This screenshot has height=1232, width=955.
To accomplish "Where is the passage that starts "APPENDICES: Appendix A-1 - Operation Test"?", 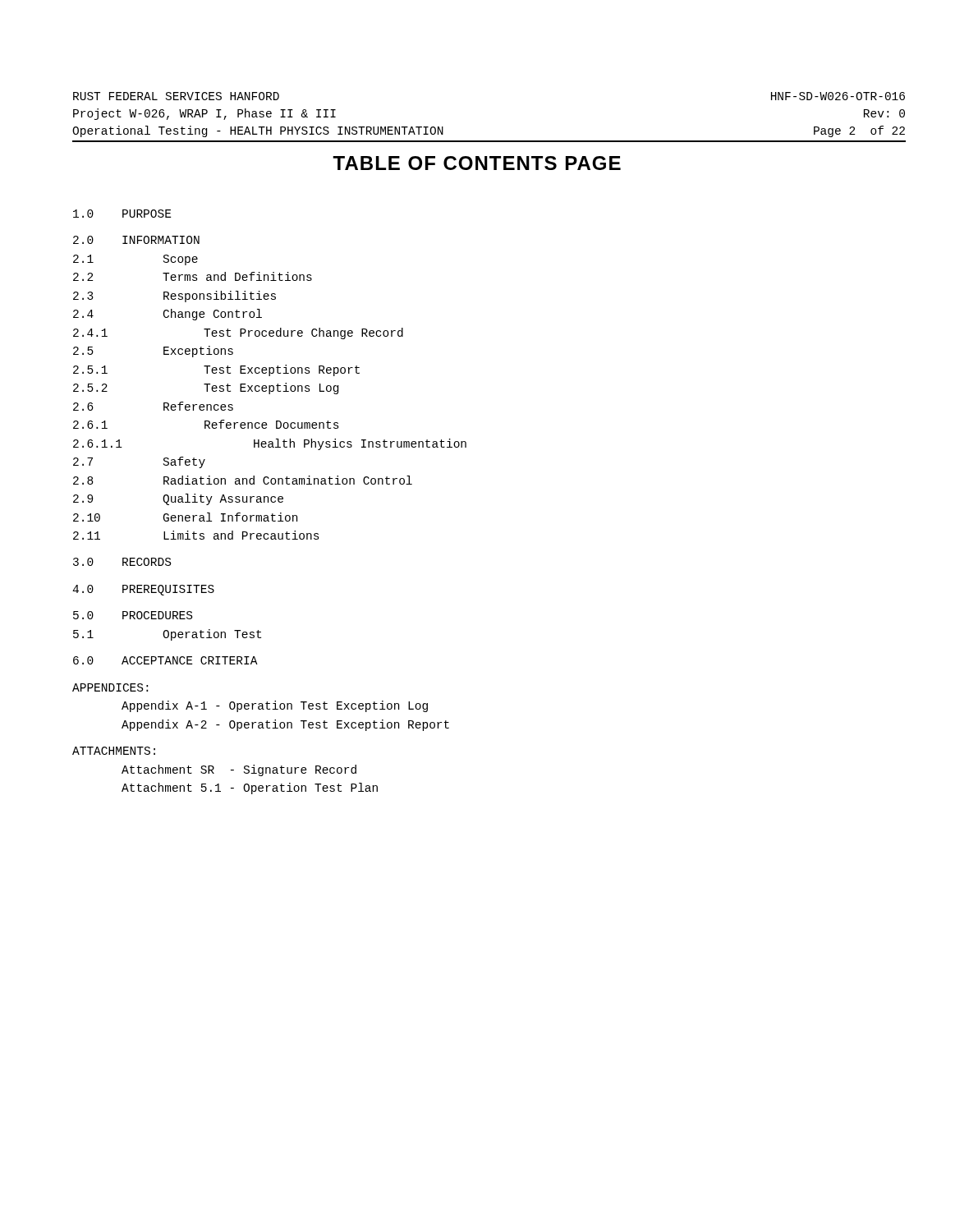I will [x=110, y=687].
